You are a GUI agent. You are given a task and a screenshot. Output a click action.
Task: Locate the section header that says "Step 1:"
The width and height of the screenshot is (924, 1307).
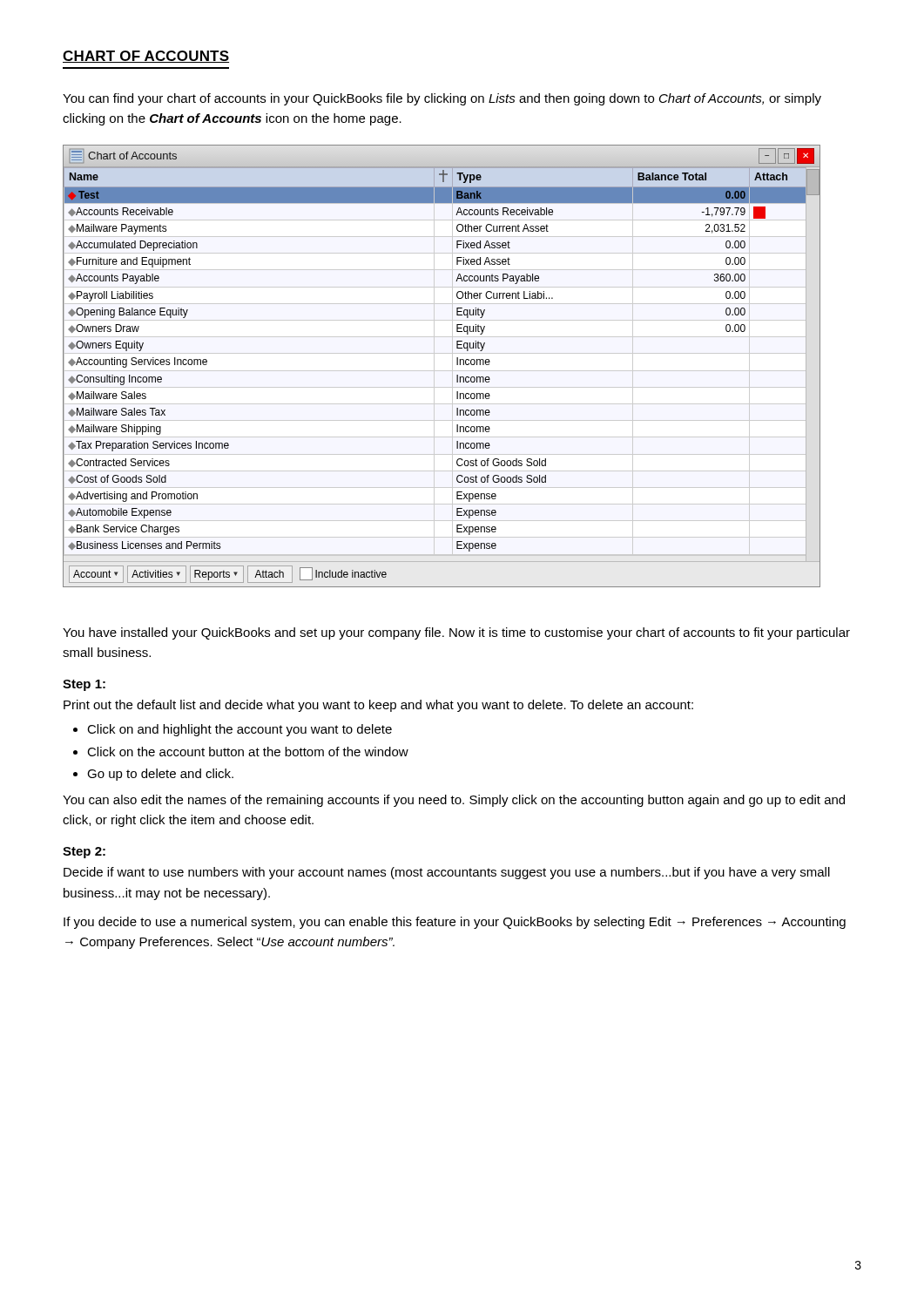84,684
